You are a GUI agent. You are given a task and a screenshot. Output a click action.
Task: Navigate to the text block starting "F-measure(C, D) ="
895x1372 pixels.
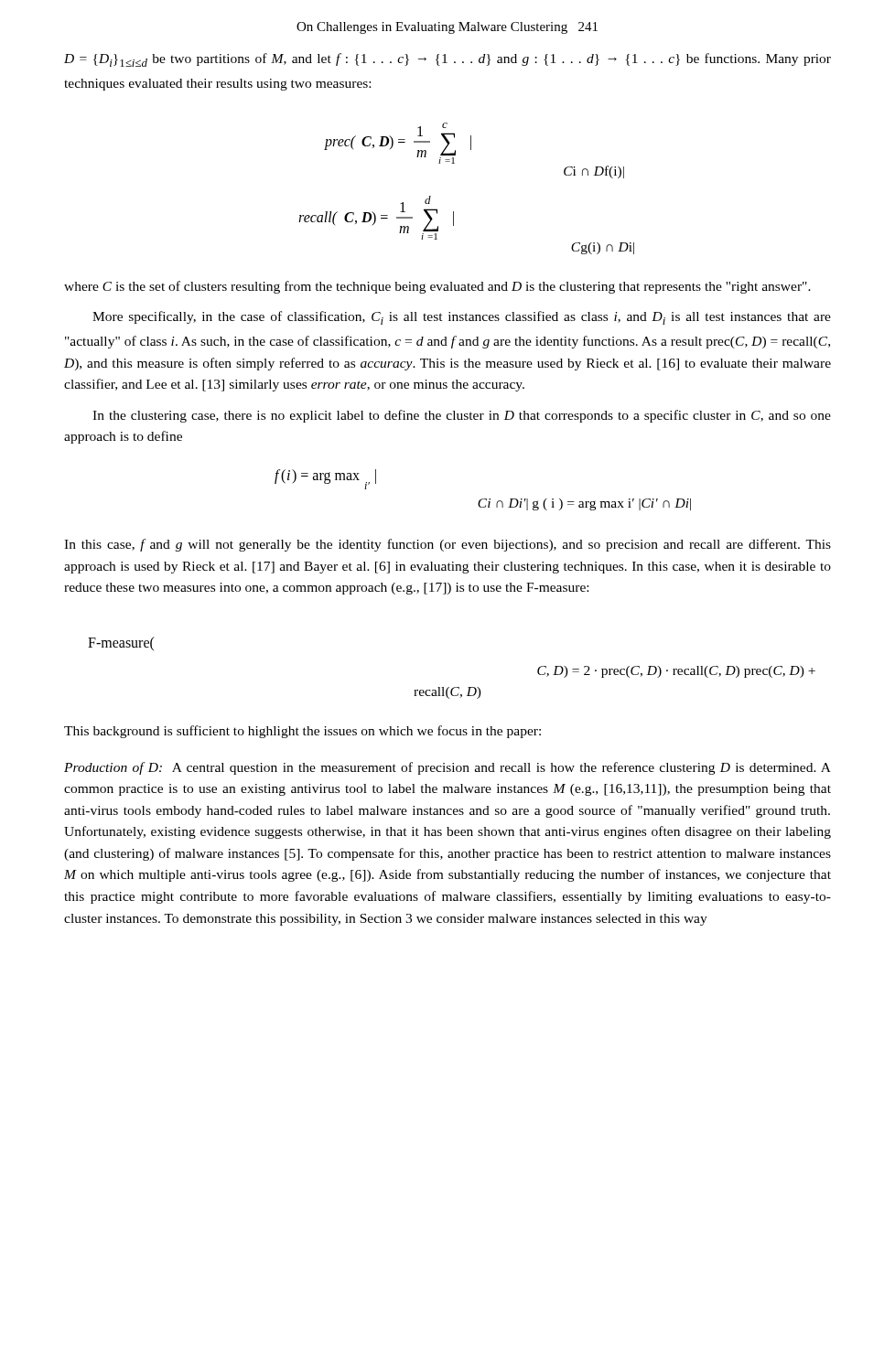click(x=121, y=643)
